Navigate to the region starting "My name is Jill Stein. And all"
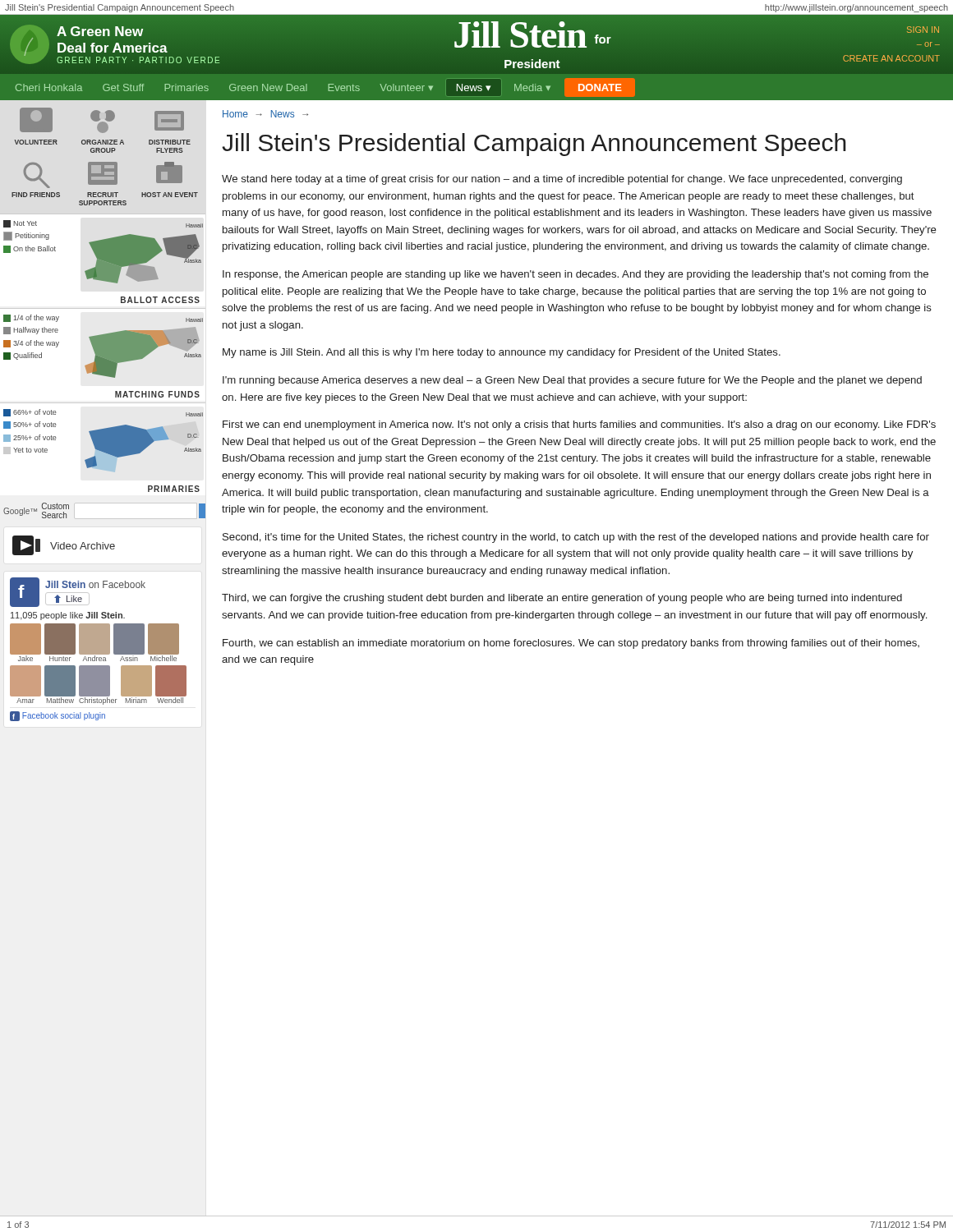Viewport: 953px width, 1232px height. pyautogui.click(x=501, y=352)
